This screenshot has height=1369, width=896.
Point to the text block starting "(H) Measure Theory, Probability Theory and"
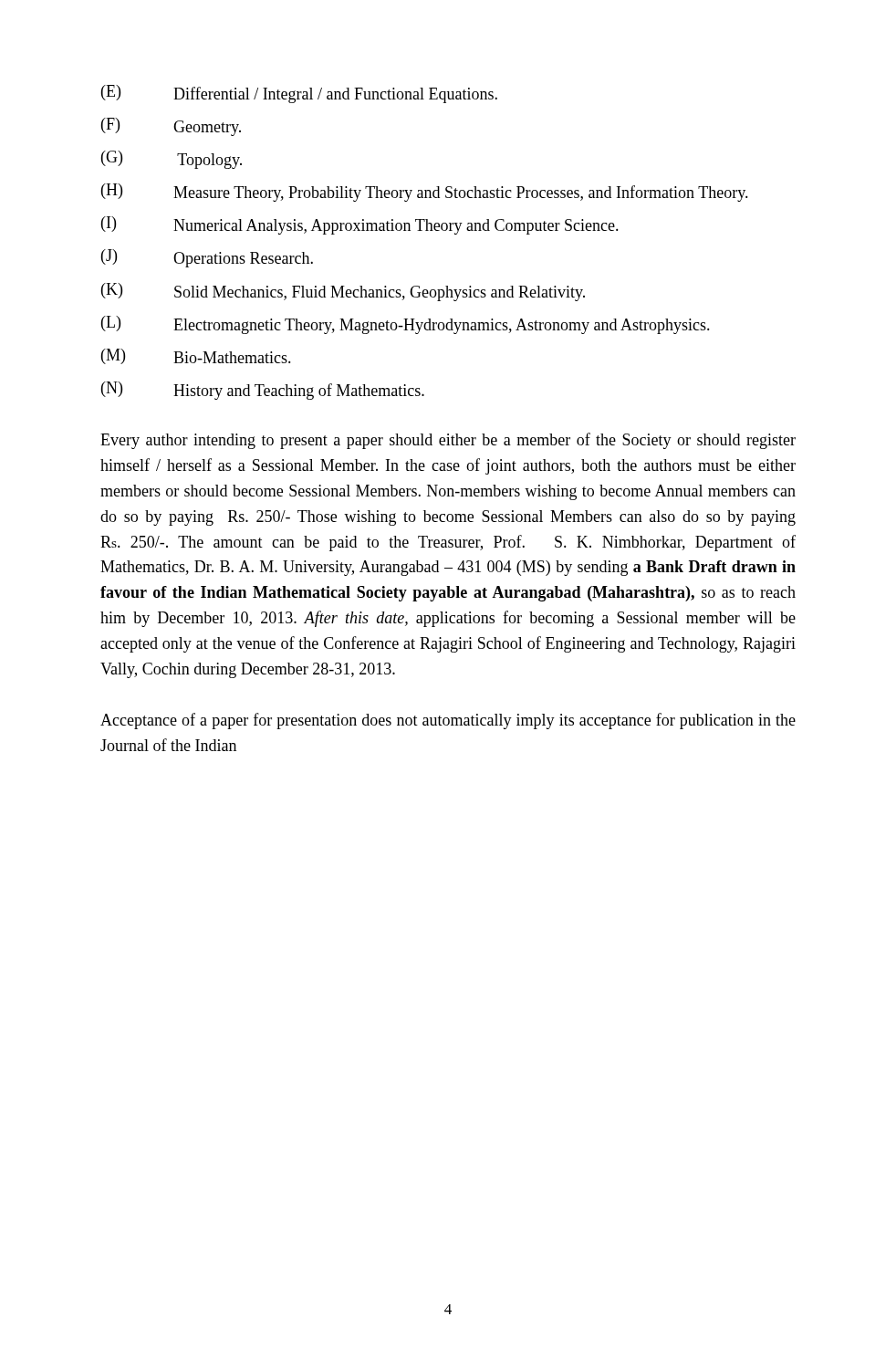(x=448, y=193)
